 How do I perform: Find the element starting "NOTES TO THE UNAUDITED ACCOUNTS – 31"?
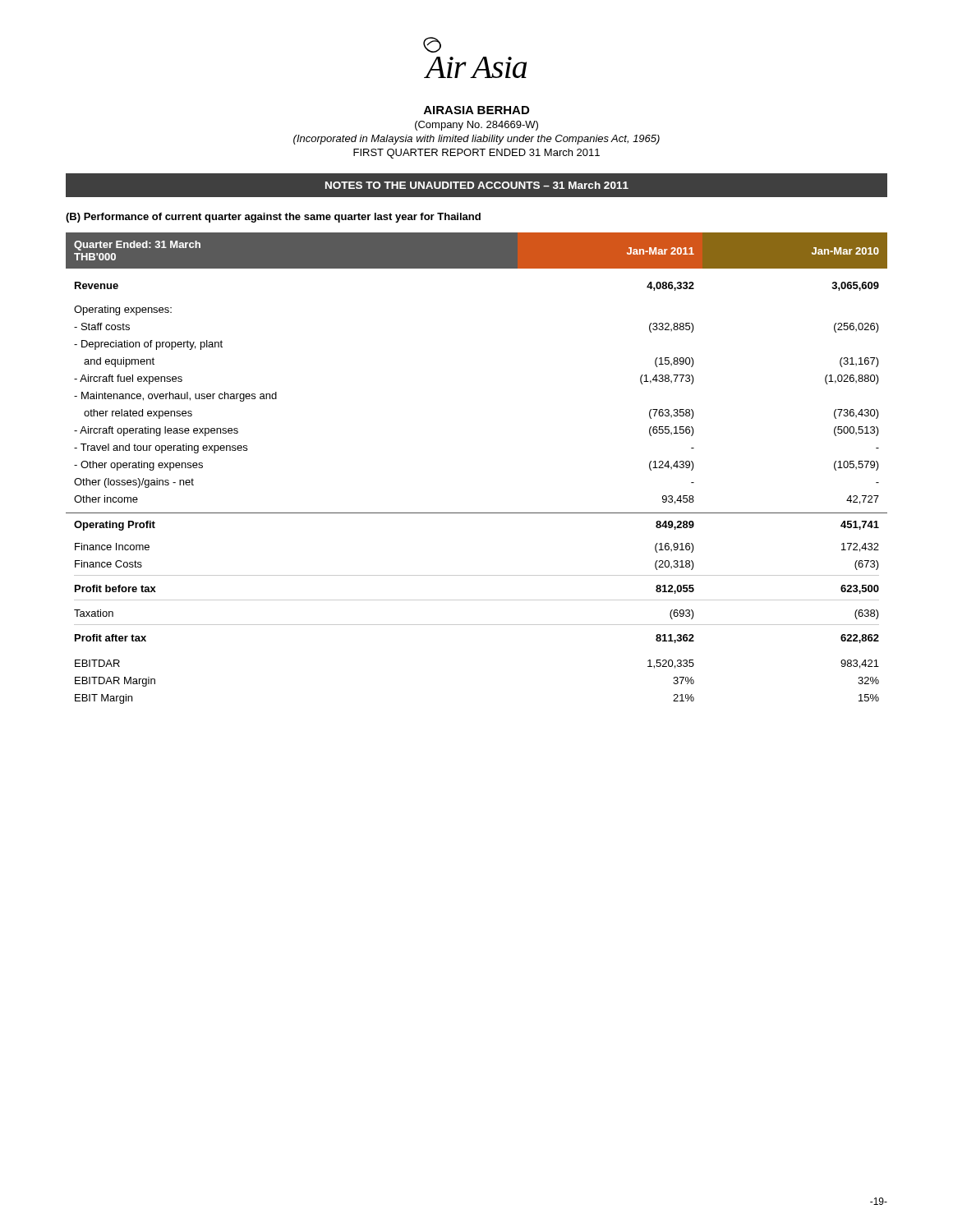[476, 185]
